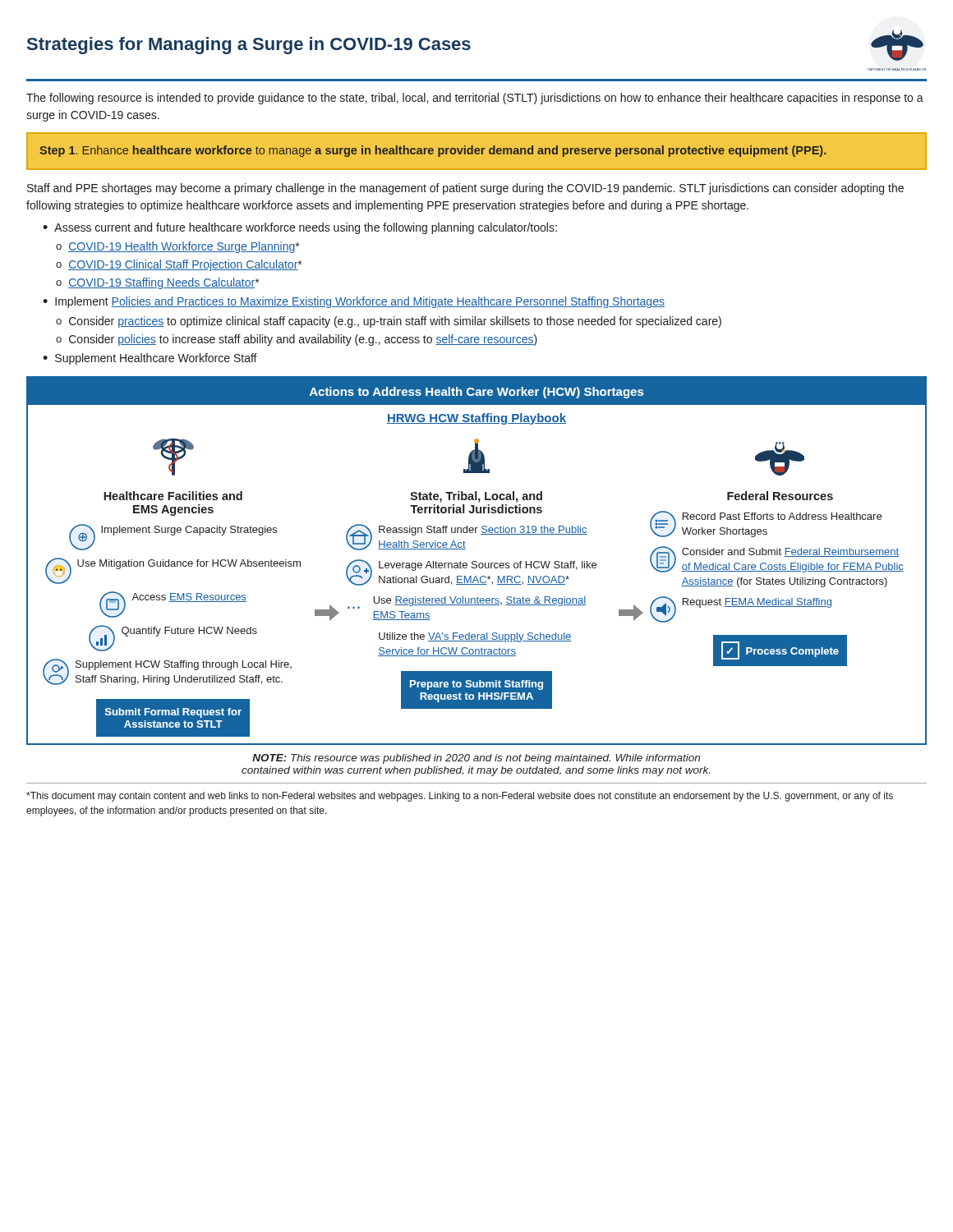Select the list item that says "• Assess current"
The height and width of the screenshot is (1232, 953).
pyautogui.click(x=300, y=228)
